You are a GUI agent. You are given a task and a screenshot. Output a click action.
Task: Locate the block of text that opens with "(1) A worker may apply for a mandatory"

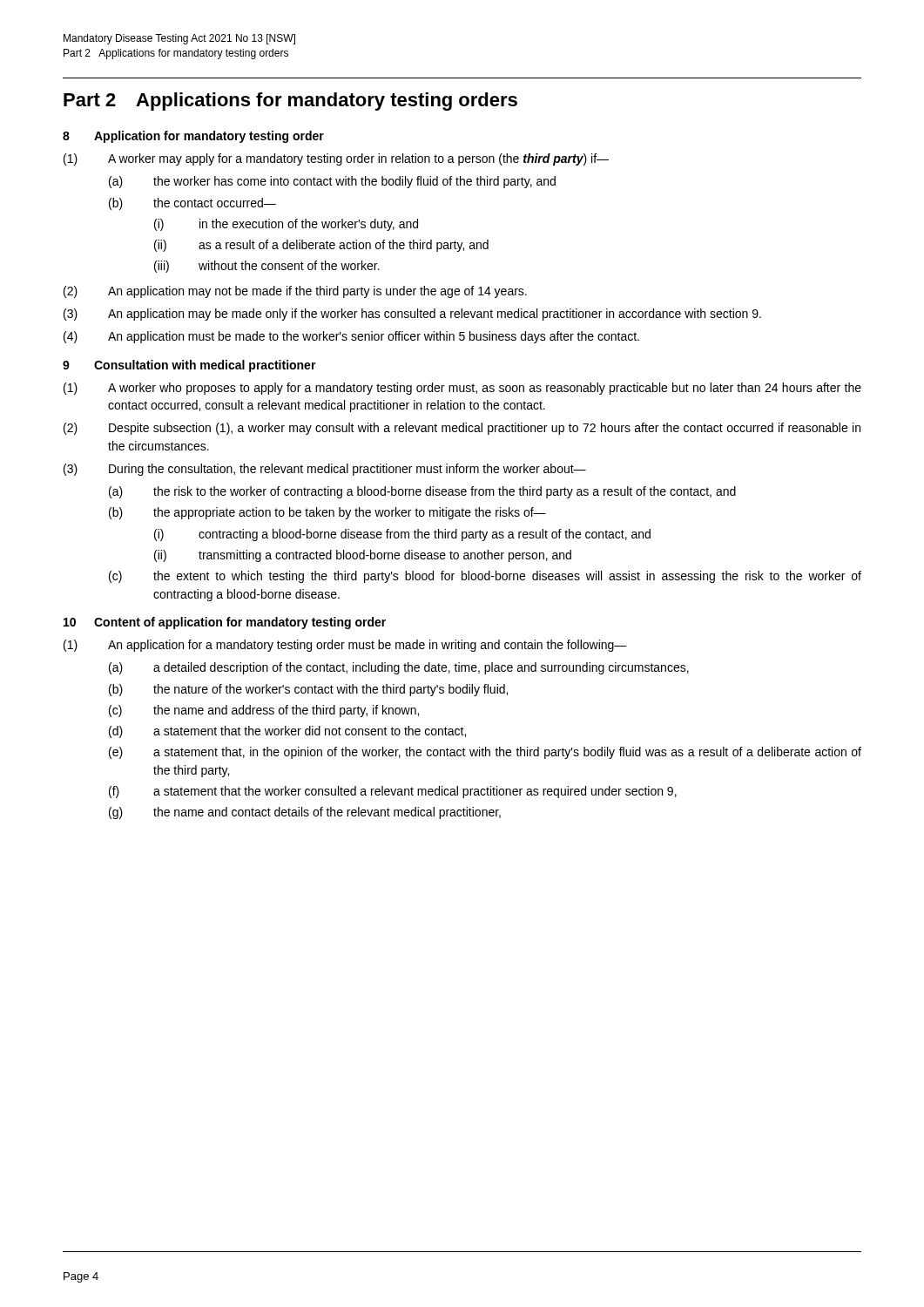[336, 159]
